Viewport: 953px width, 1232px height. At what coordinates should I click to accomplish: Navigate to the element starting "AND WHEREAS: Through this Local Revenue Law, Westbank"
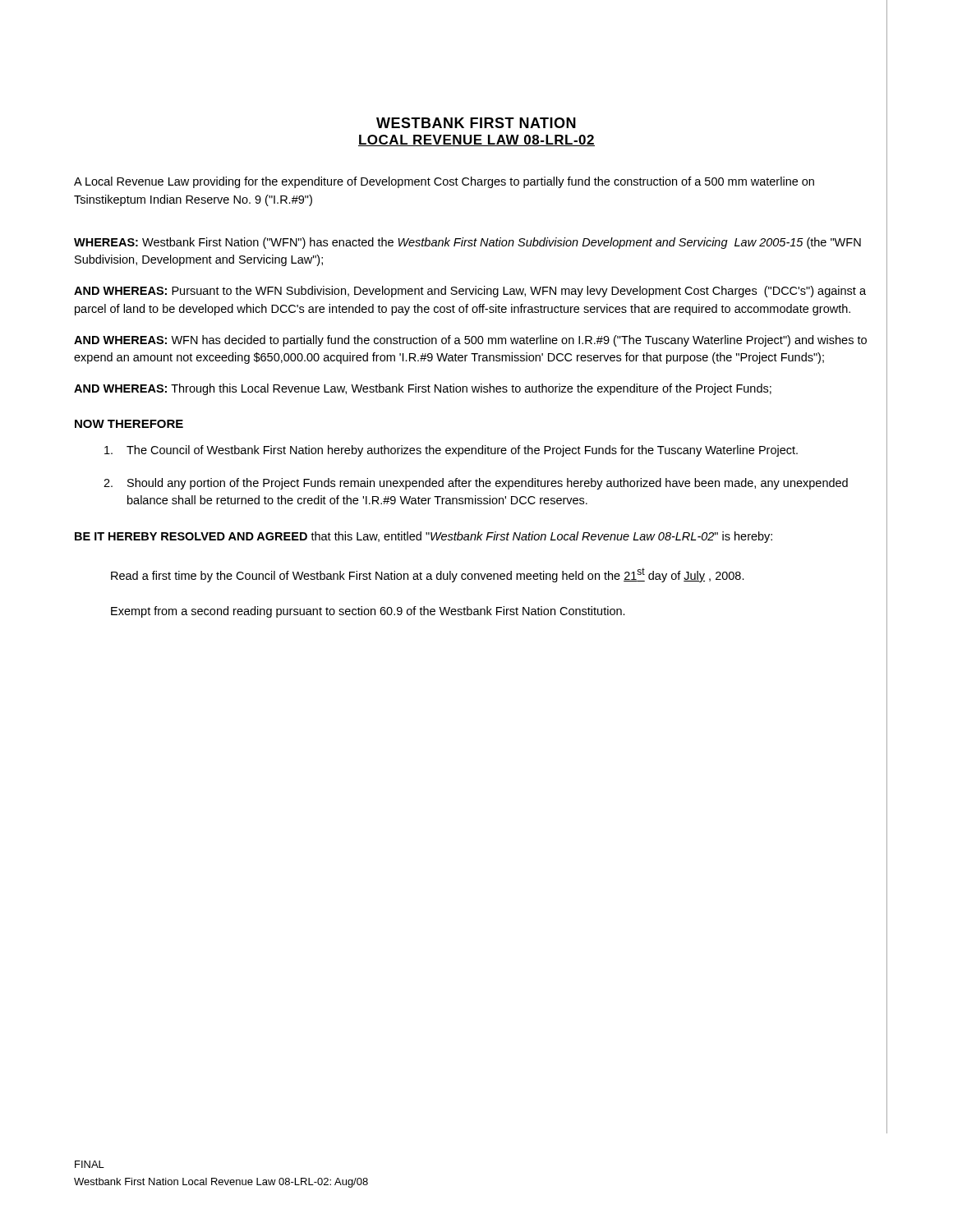[423, 389]
